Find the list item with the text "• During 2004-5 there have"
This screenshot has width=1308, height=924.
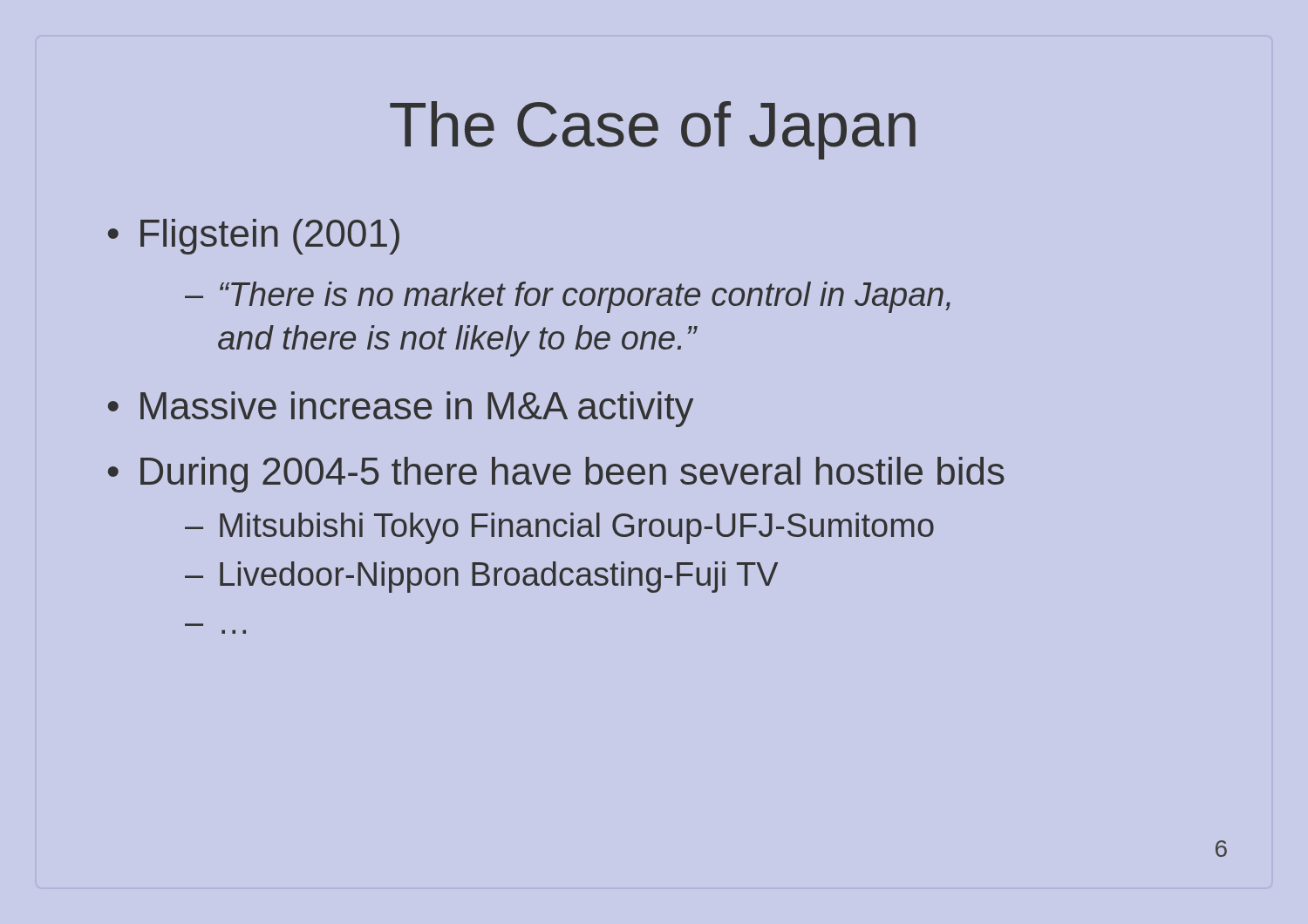click(556, 471)
